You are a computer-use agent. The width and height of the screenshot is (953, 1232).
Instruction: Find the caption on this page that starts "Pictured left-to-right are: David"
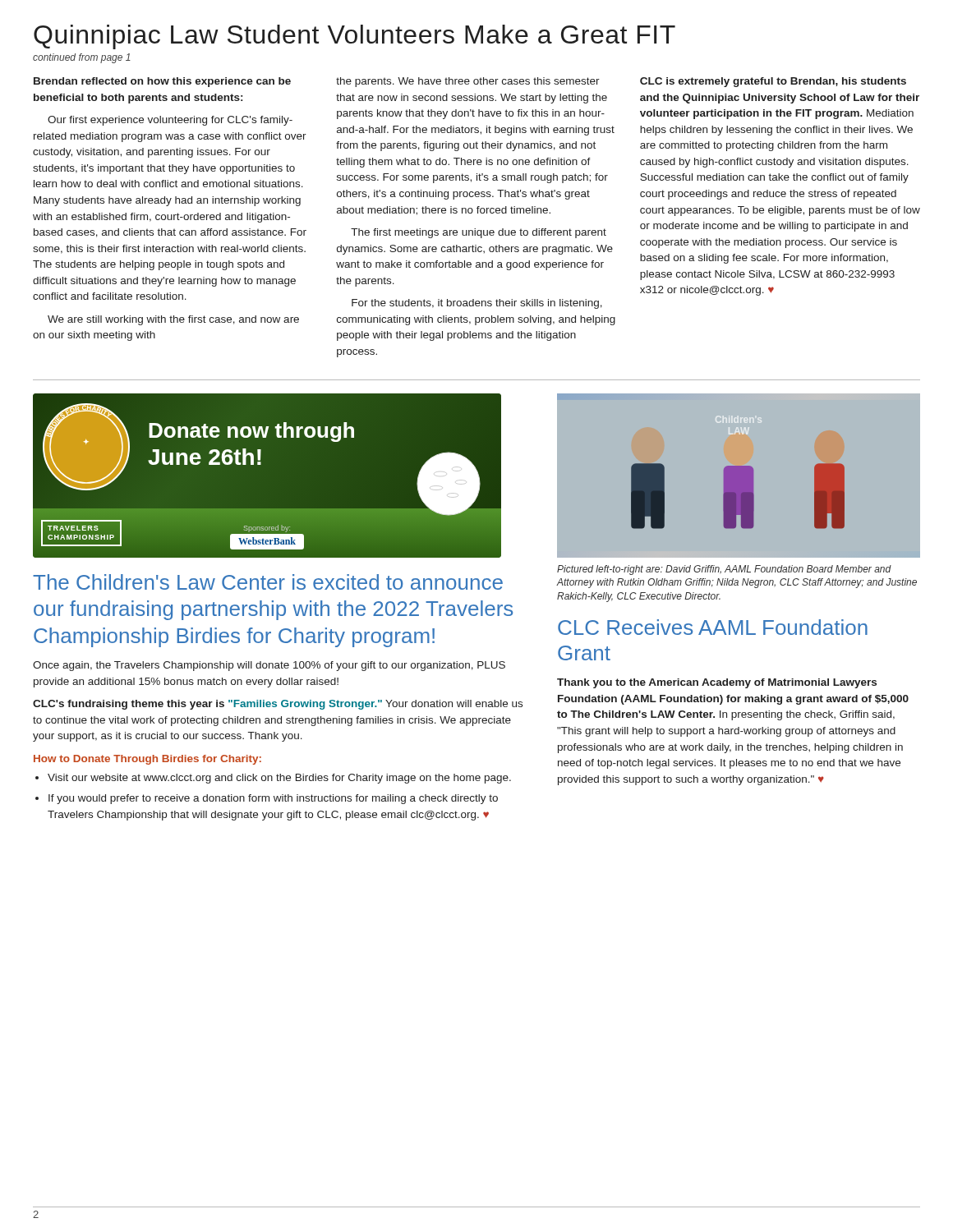(739, 583)
